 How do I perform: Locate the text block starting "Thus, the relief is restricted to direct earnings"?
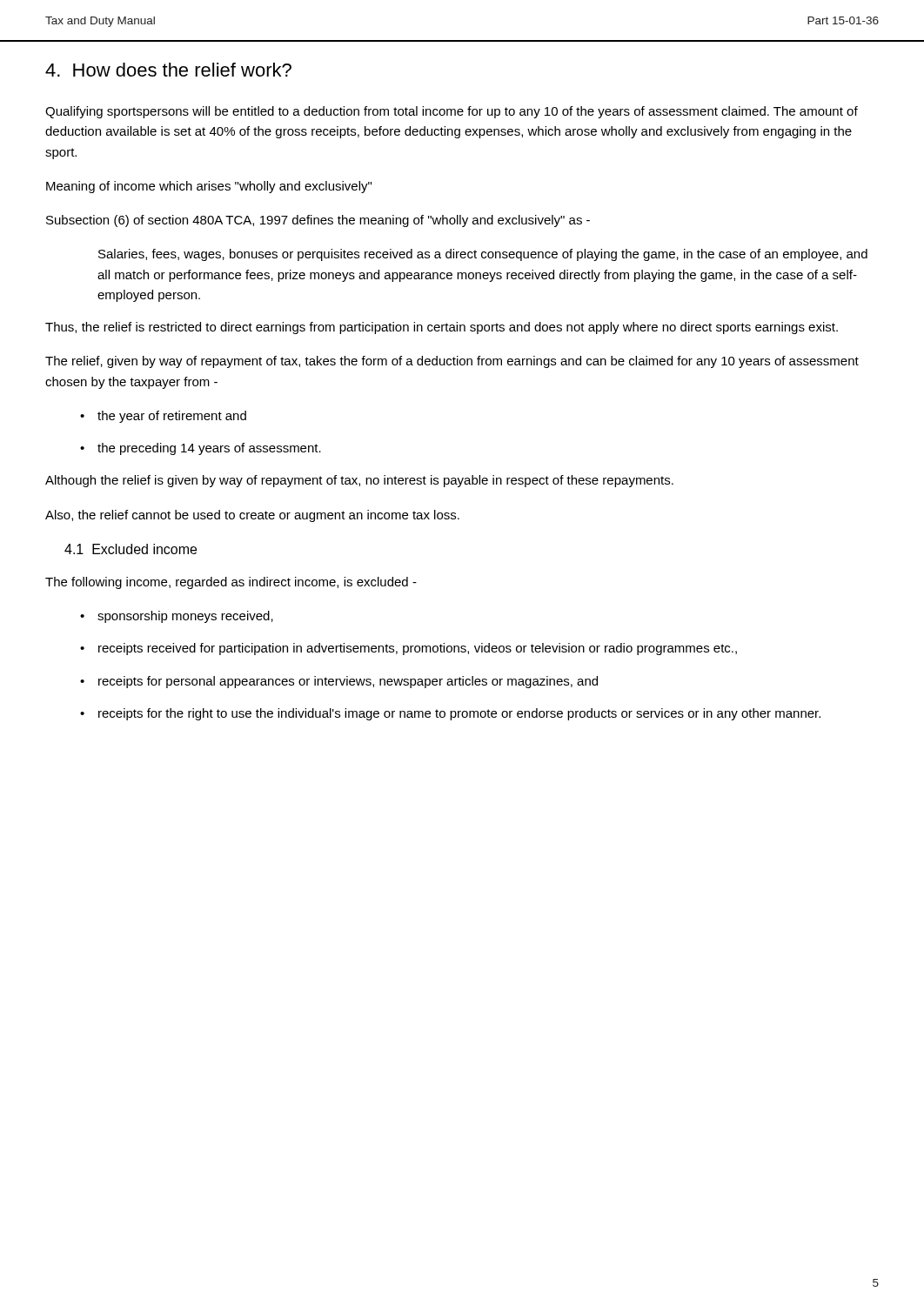click(x=442, y=327)
